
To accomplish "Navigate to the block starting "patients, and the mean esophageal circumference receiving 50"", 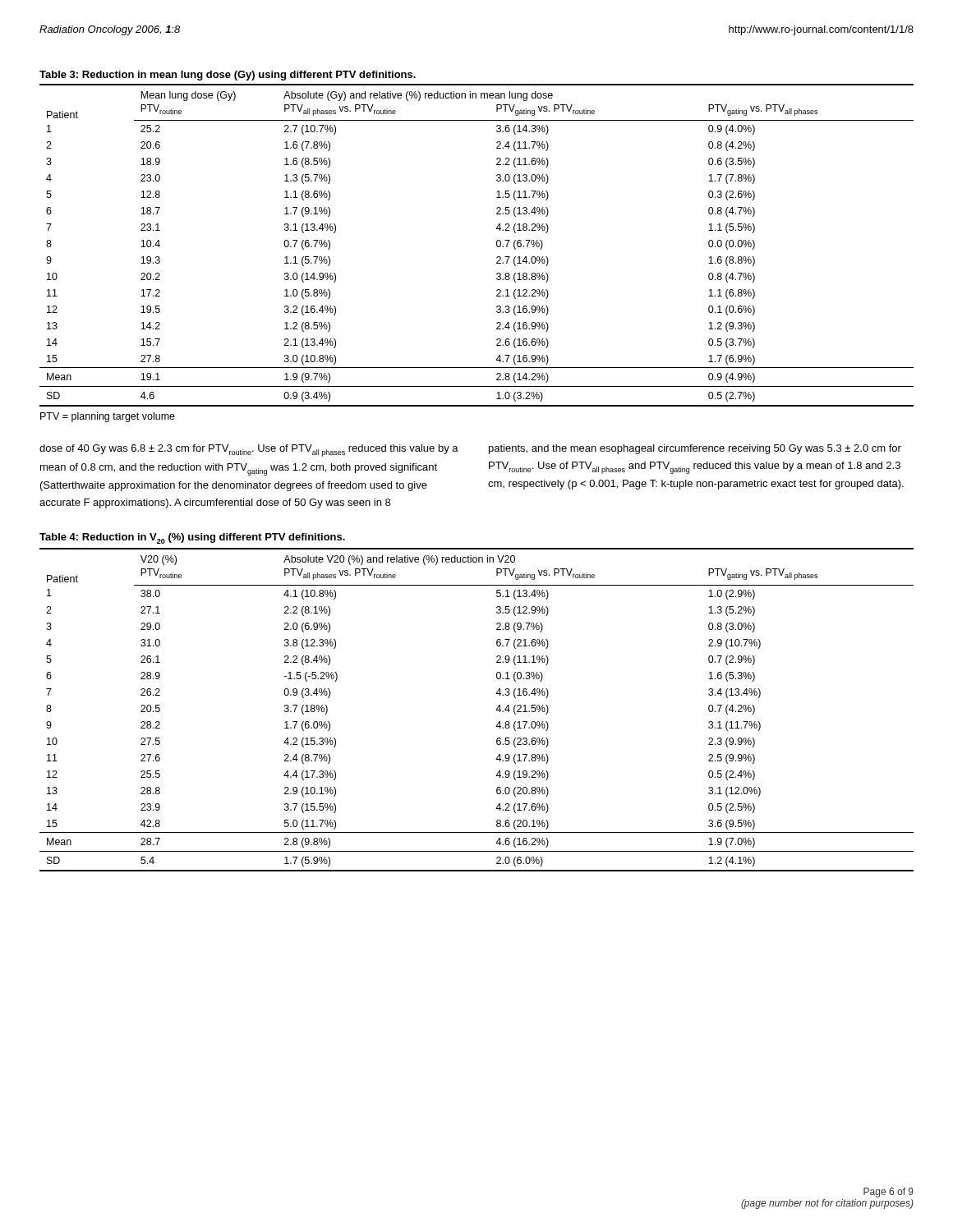I will [696, 466].
